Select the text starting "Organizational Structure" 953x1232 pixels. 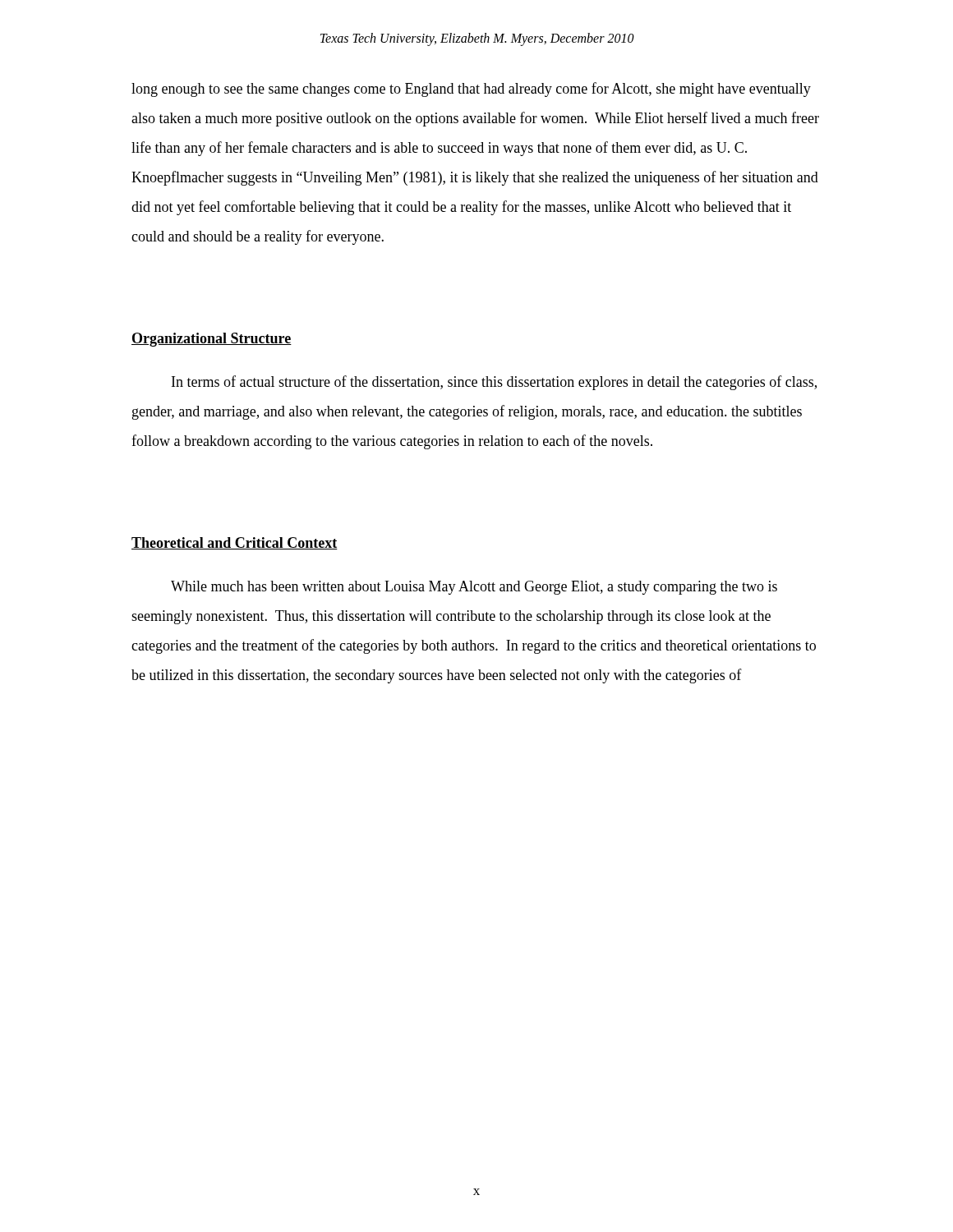click(x=211, y=338)
